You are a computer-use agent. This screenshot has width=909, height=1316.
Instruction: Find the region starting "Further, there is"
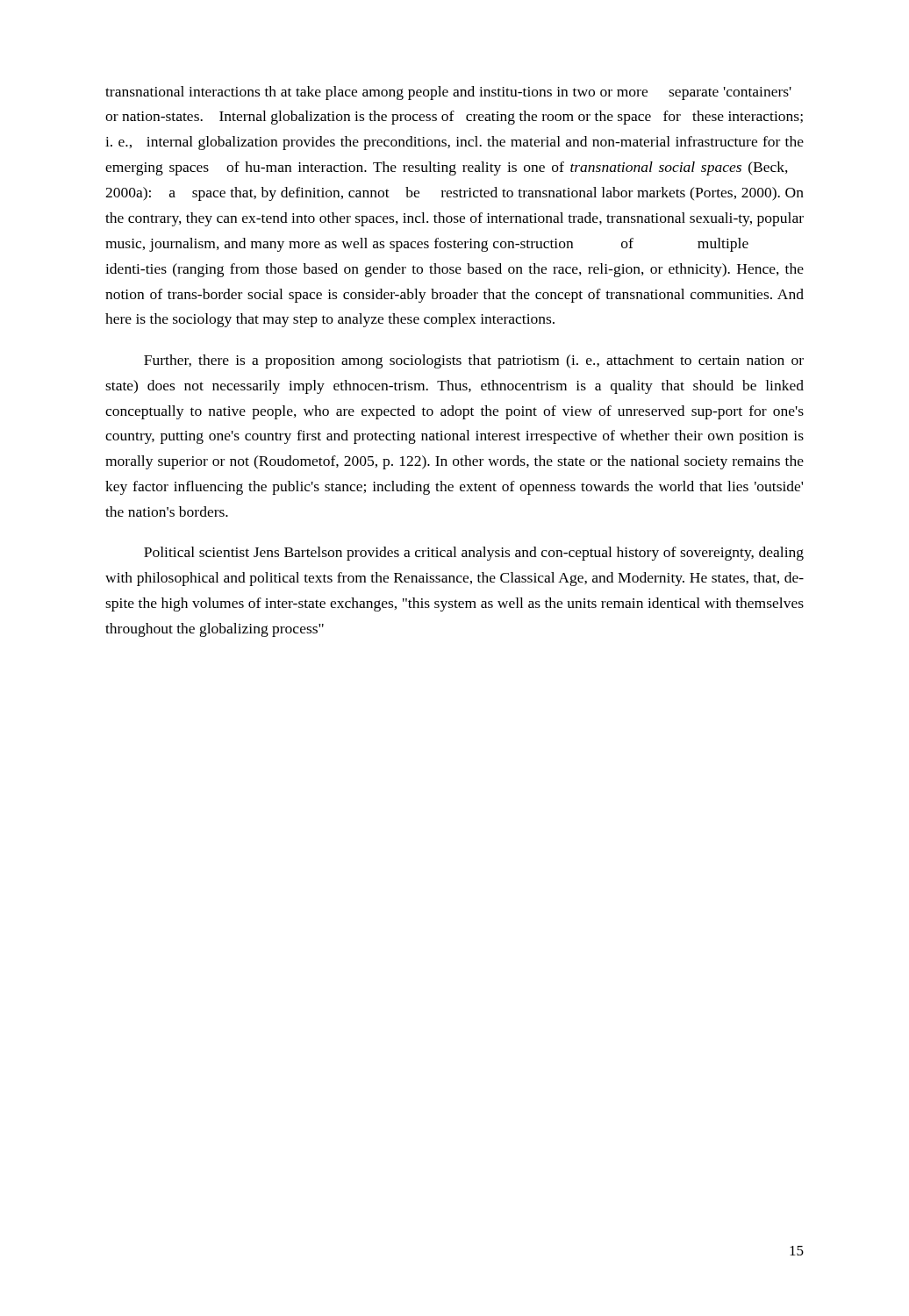pos(454,436)
